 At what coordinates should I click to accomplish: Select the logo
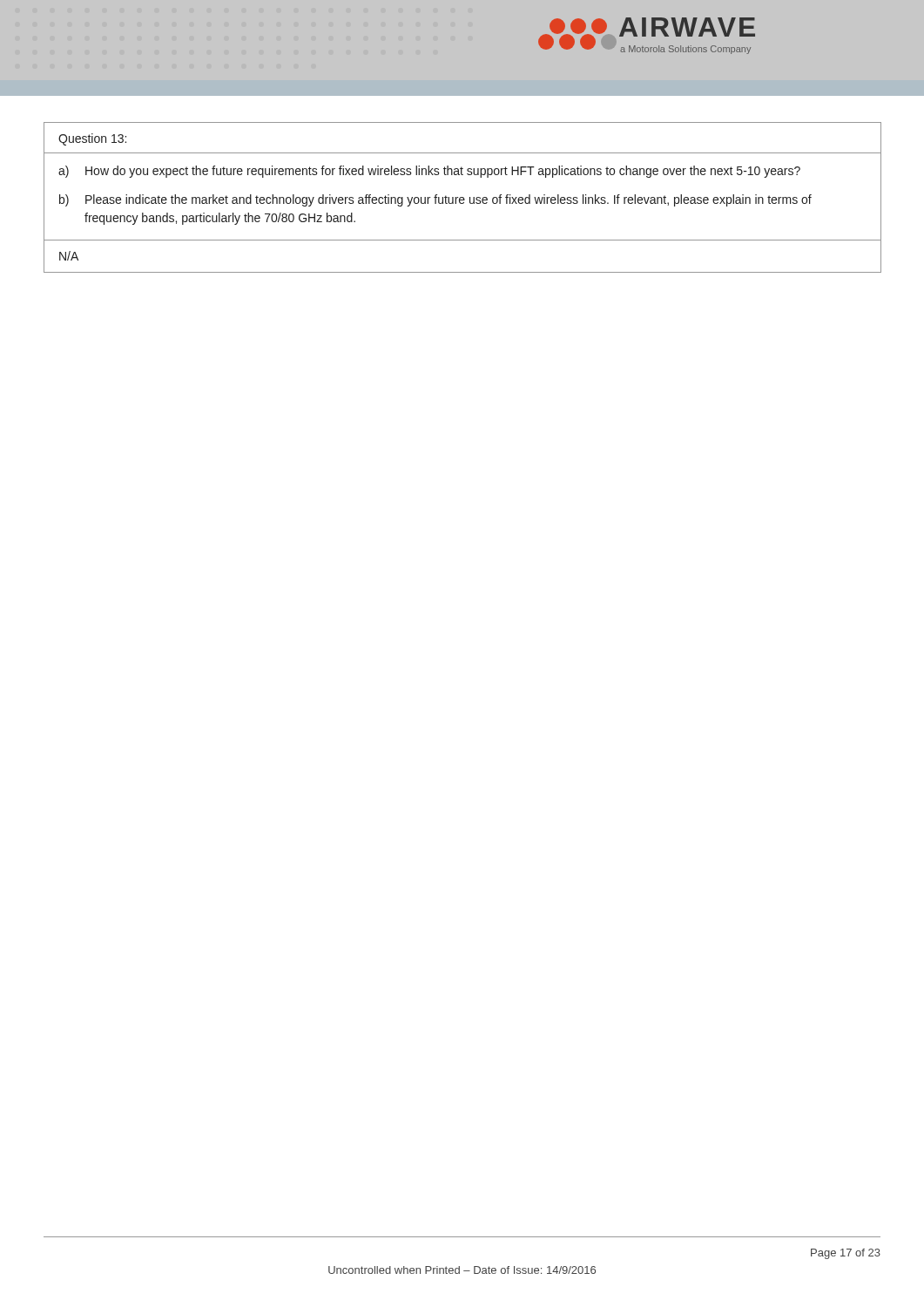462,48
